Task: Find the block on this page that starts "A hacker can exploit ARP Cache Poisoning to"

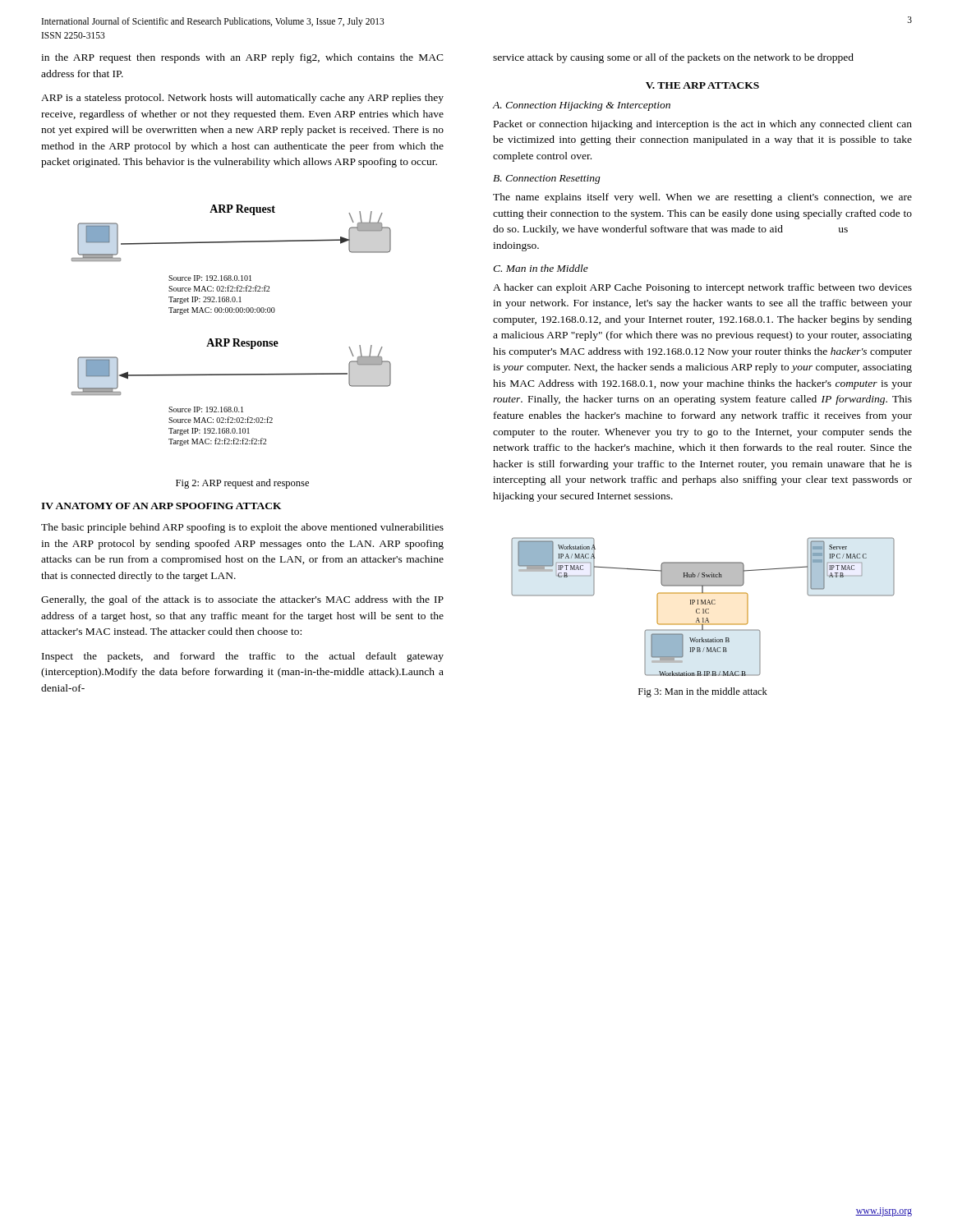Action: pos(702,391)
